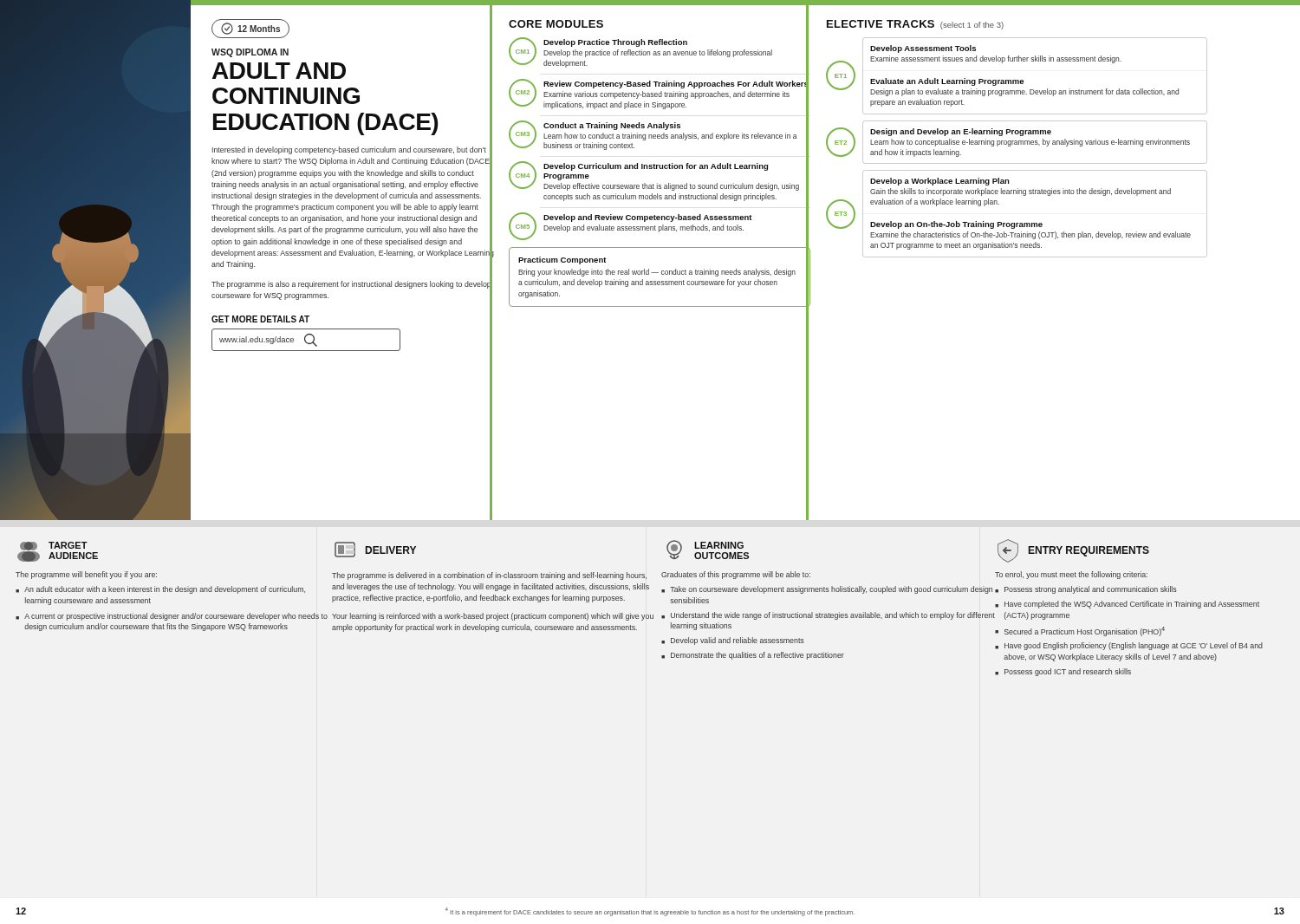Locate the text with the text "WSQ DIPLOMA IN"
The height and width of the screenshot is (924, 1300).
250,52
